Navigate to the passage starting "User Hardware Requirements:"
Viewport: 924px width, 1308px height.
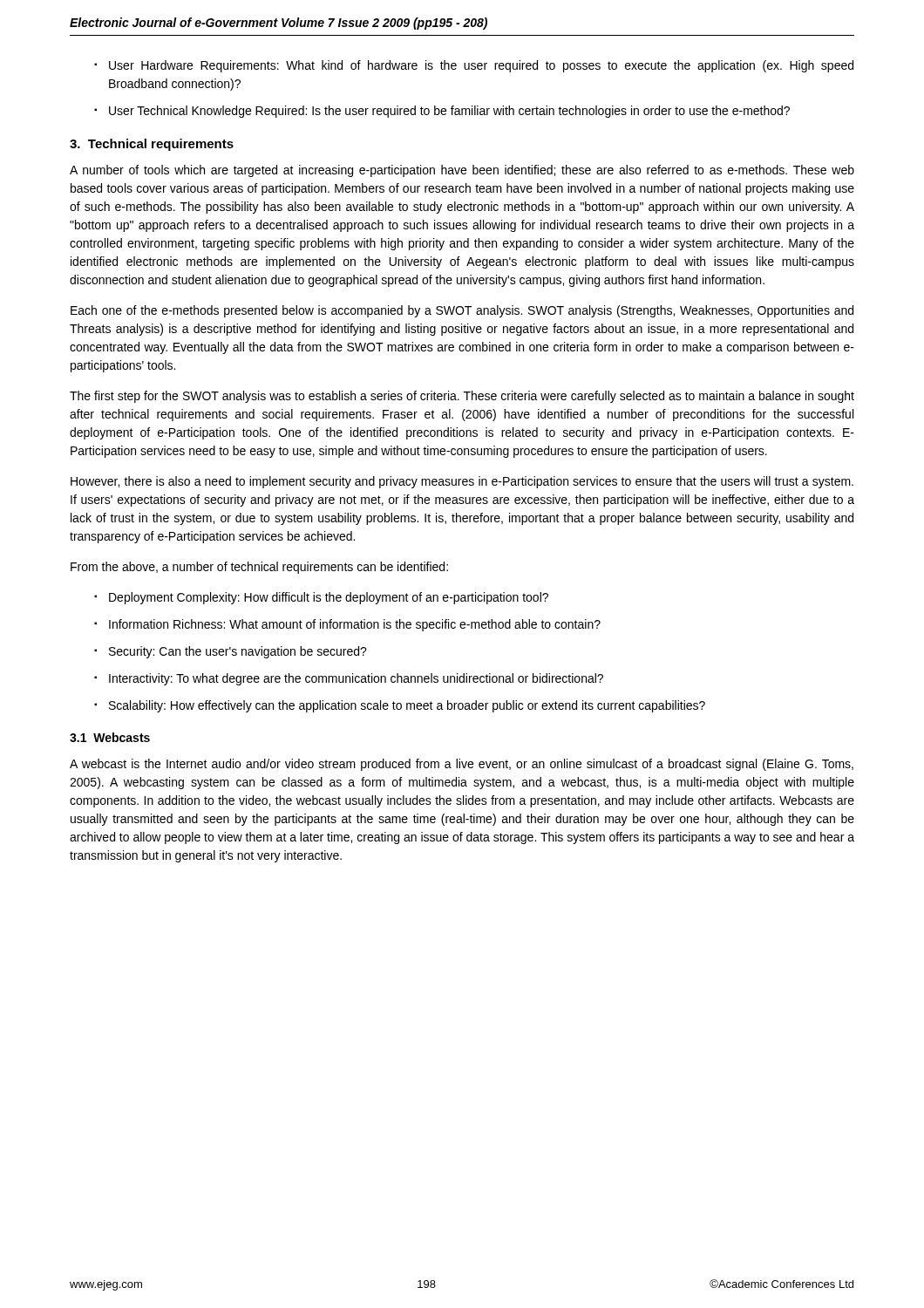(x=481, y=75)
